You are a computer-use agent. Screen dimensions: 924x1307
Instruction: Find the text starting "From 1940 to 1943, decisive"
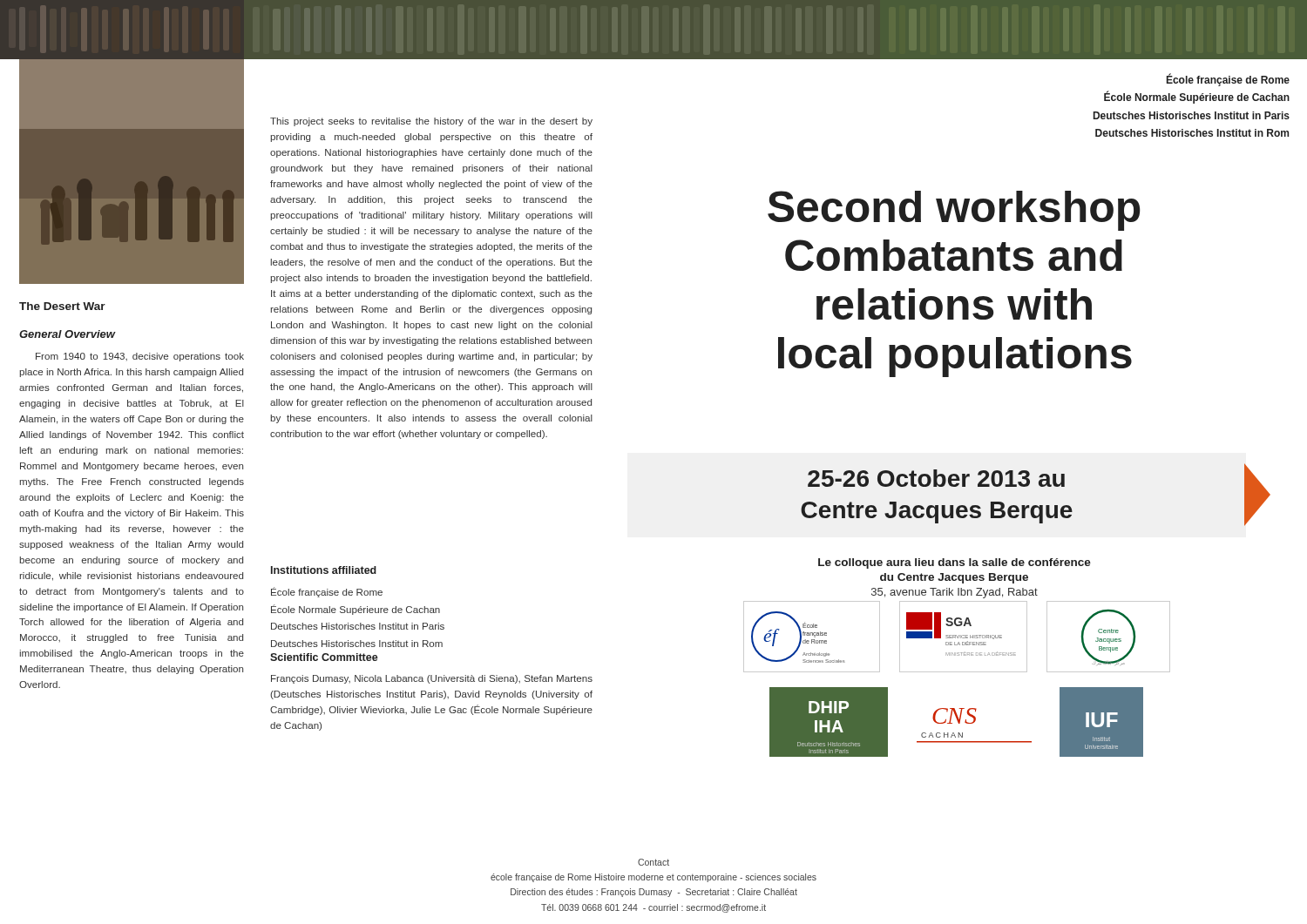coord(132,520)
